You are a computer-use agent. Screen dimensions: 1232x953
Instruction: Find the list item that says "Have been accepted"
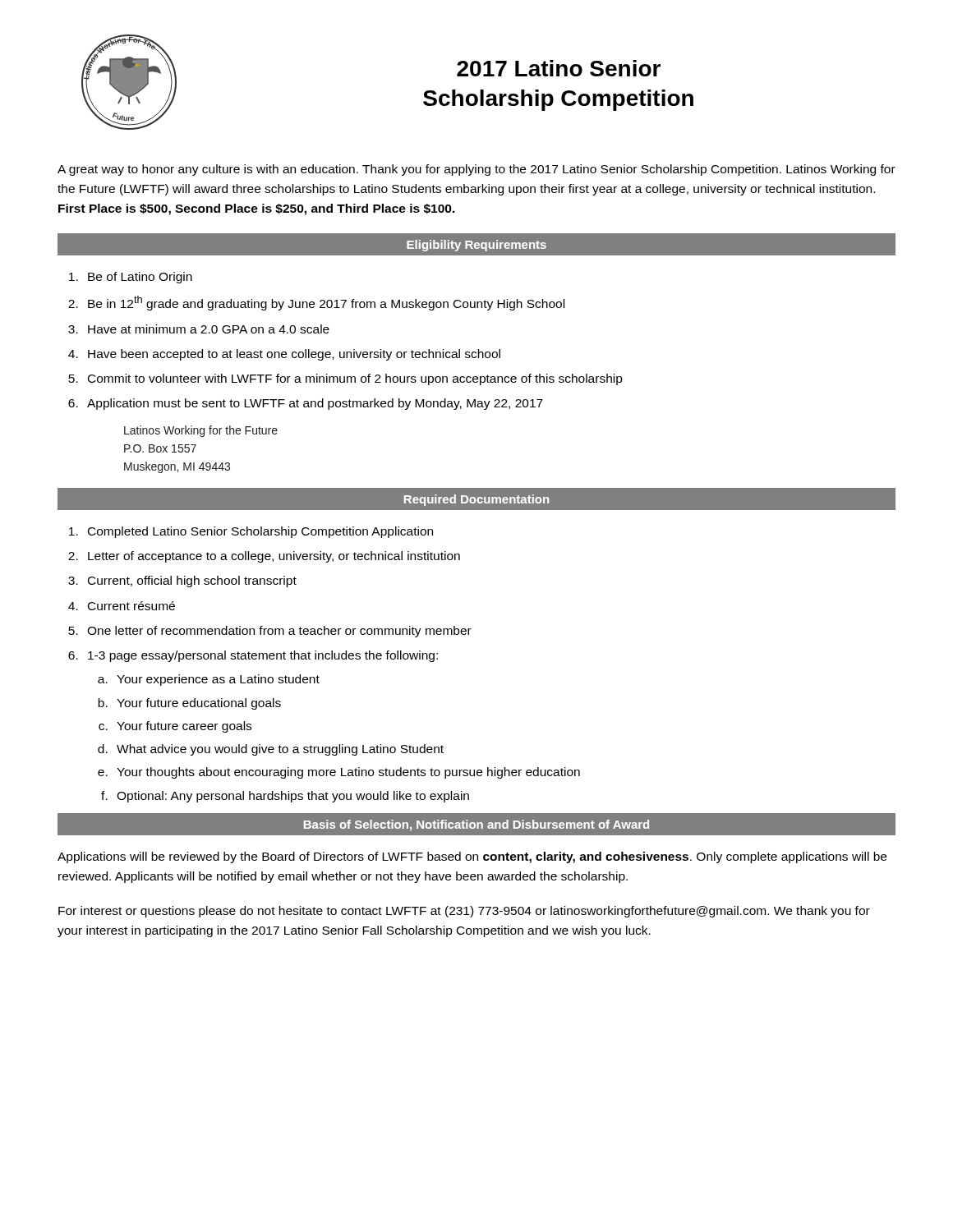tap(294, 354)
